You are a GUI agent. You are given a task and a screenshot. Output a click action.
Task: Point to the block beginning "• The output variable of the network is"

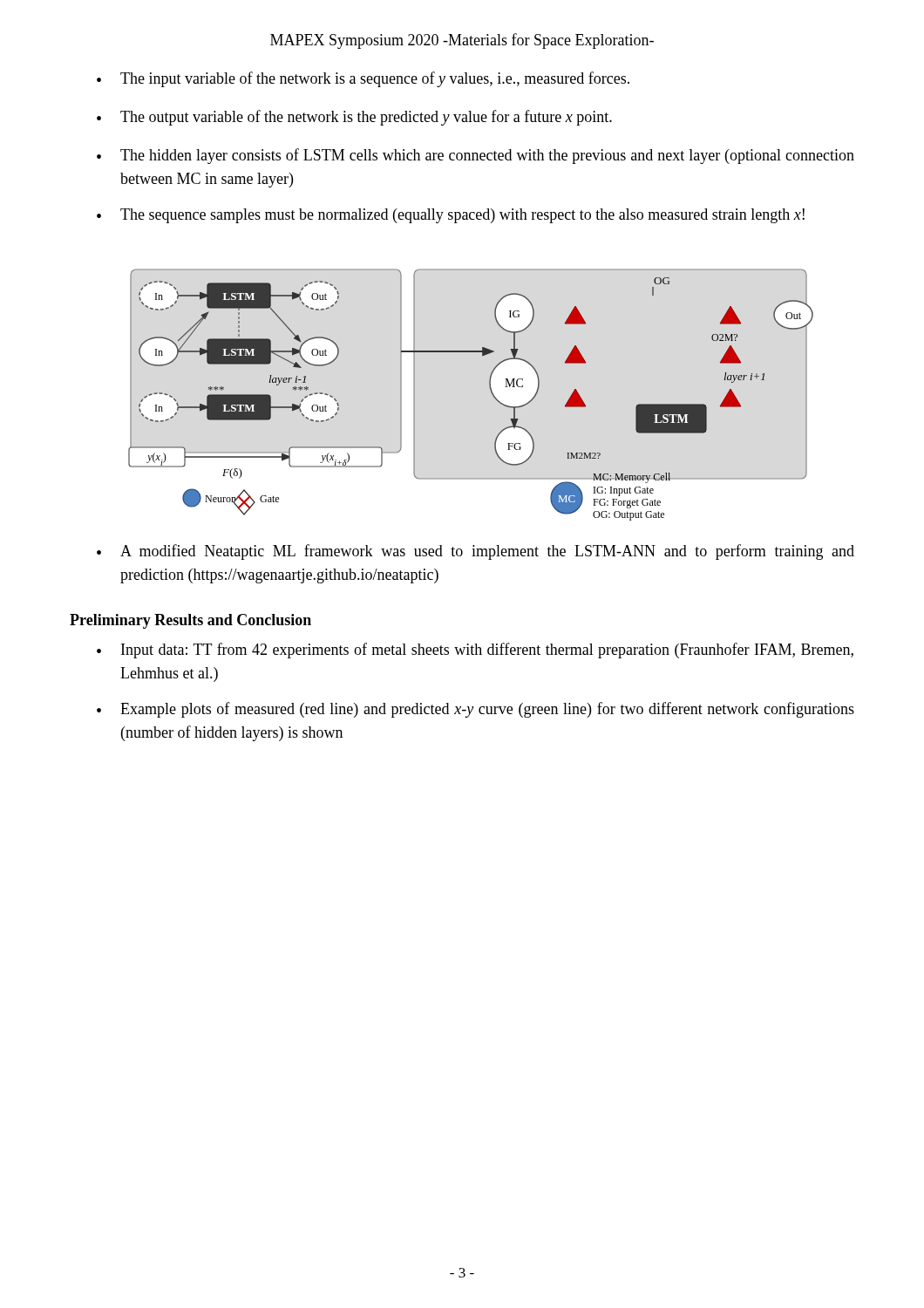475,119
